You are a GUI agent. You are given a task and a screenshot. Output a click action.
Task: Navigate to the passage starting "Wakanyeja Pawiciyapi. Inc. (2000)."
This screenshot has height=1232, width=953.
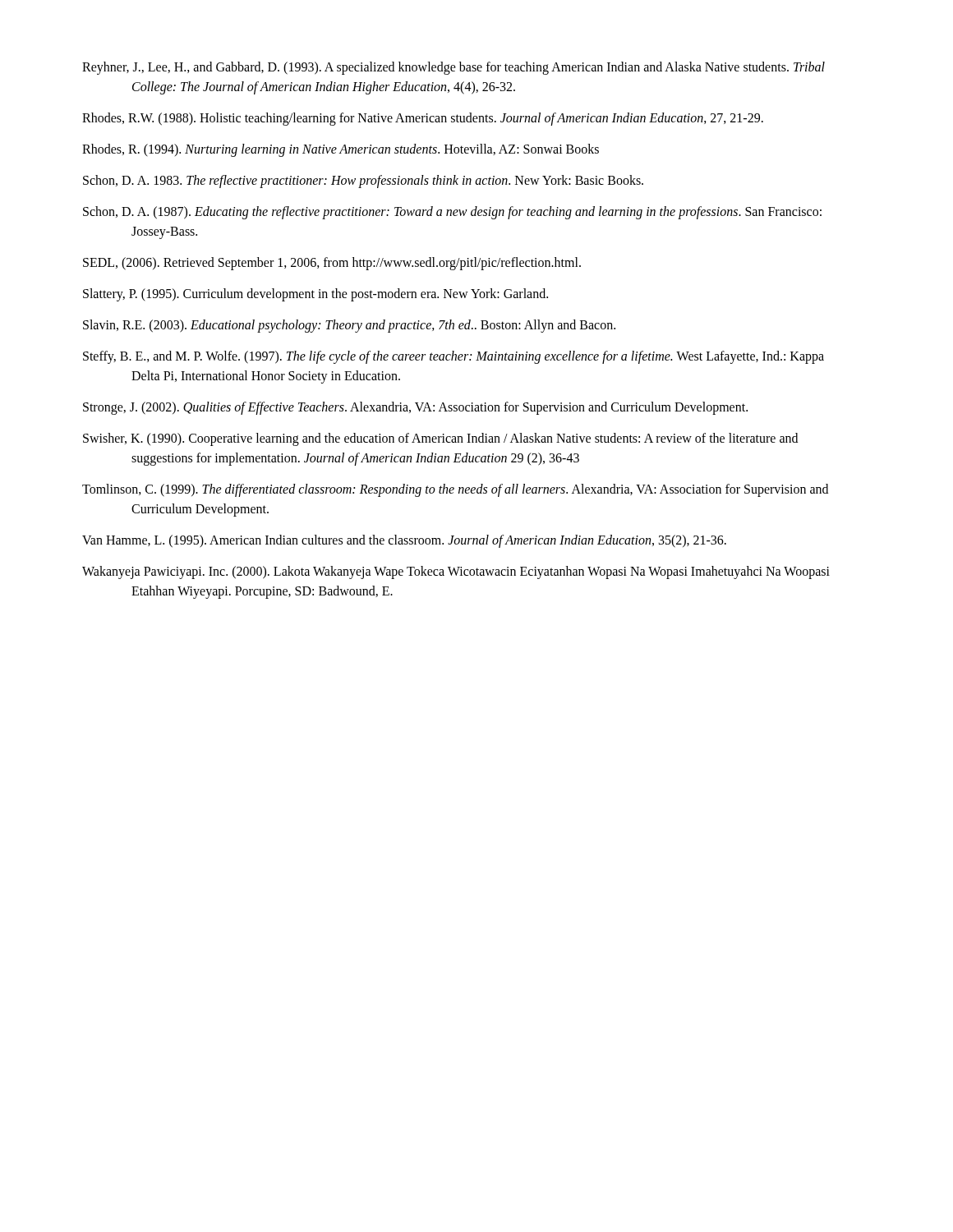pos(456,581)
